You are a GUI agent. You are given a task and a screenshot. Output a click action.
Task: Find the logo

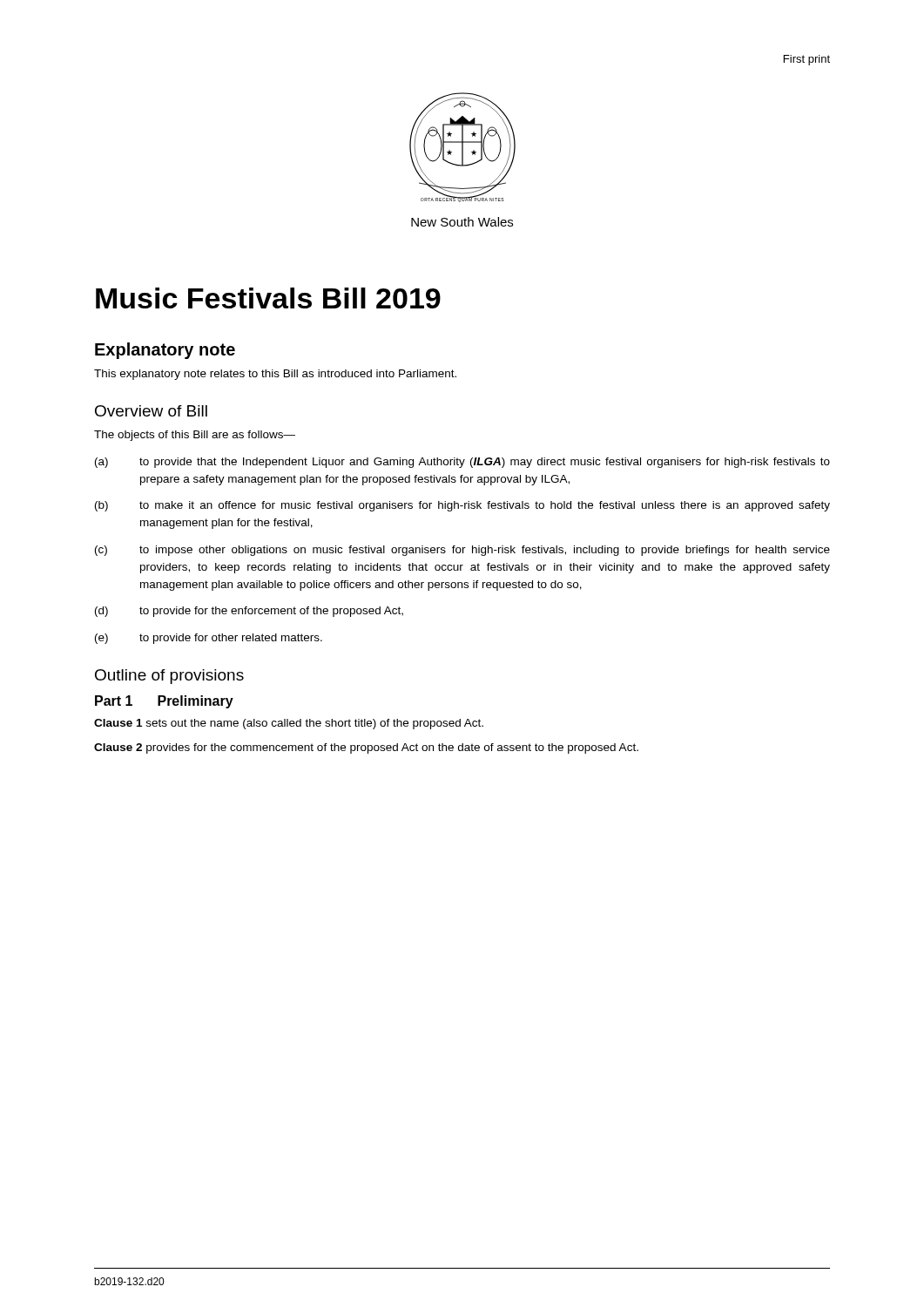462,149
